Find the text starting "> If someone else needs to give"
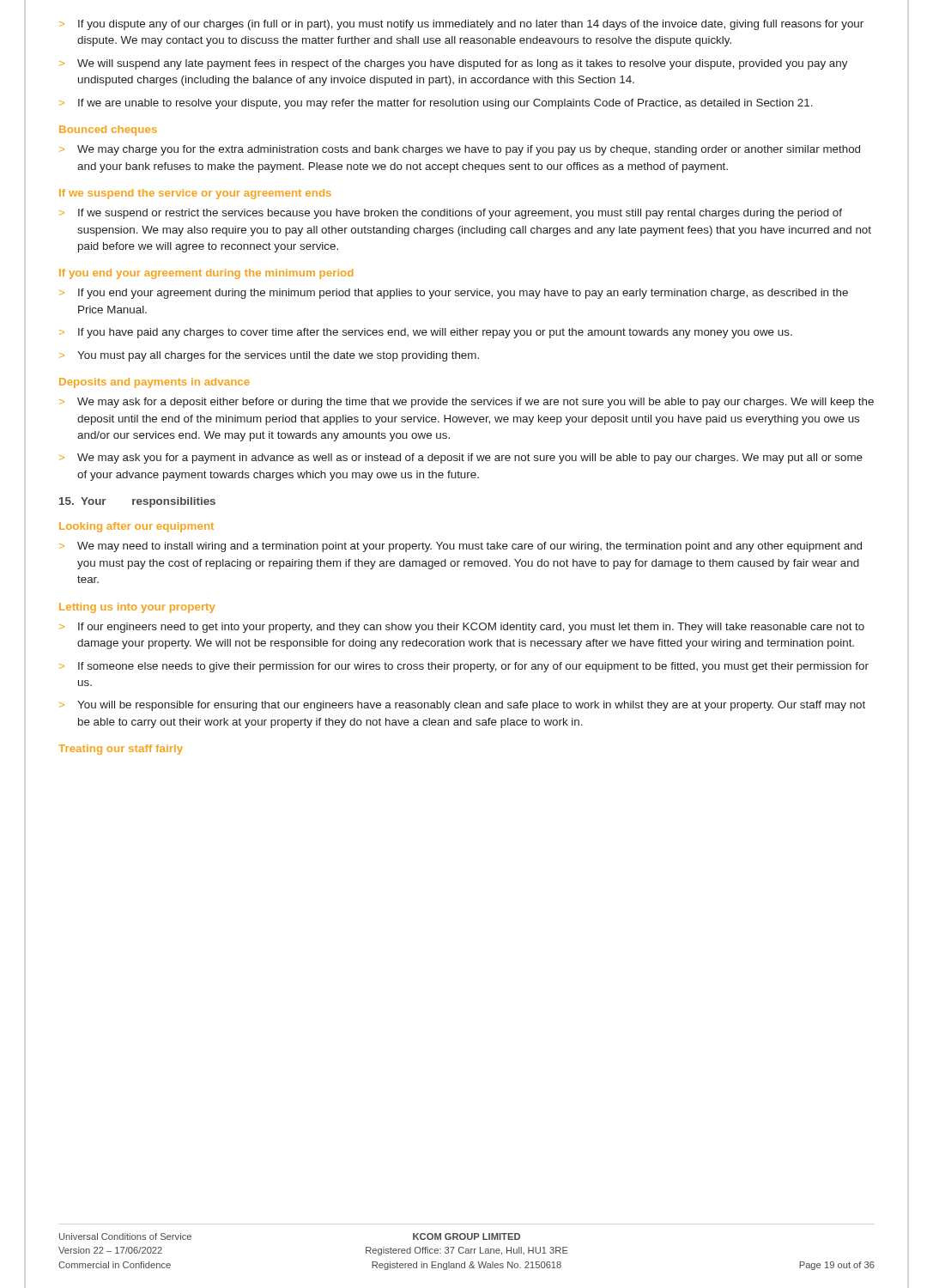 466,674
